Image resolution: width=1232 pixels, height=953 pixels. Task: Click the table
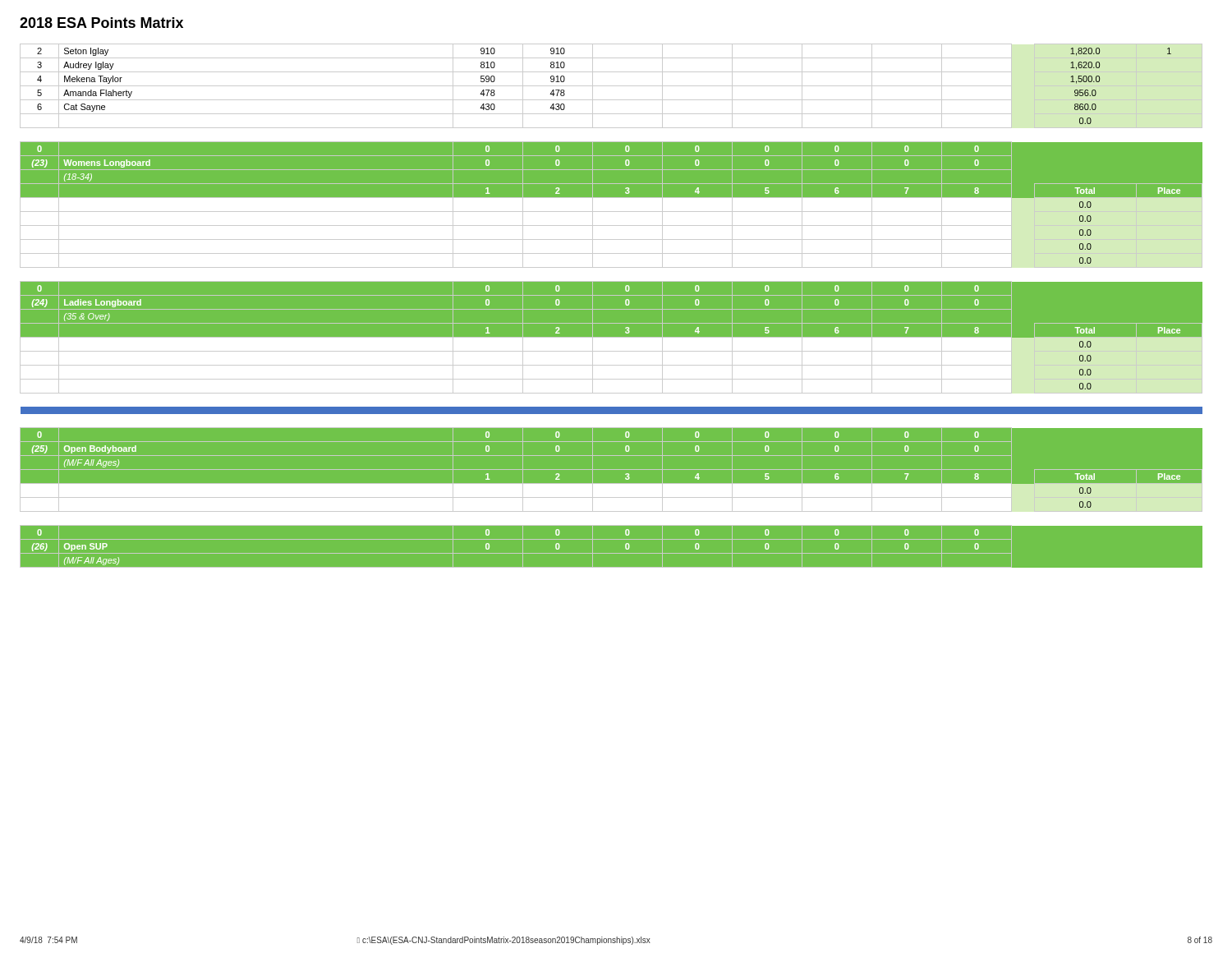[616, 306]
